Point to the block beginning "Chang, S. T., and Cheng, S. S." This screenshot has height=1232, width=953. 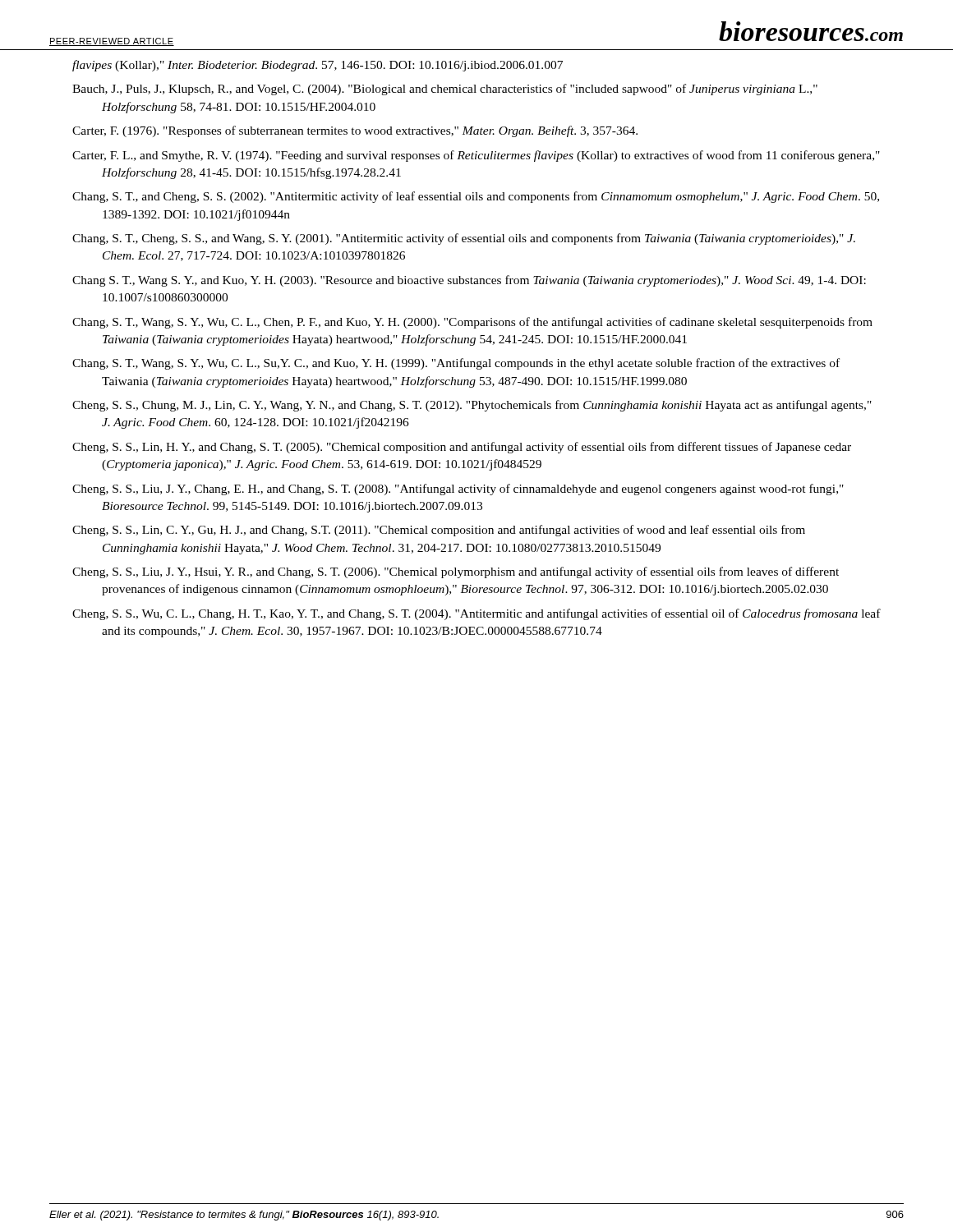(x=476, y=205)
